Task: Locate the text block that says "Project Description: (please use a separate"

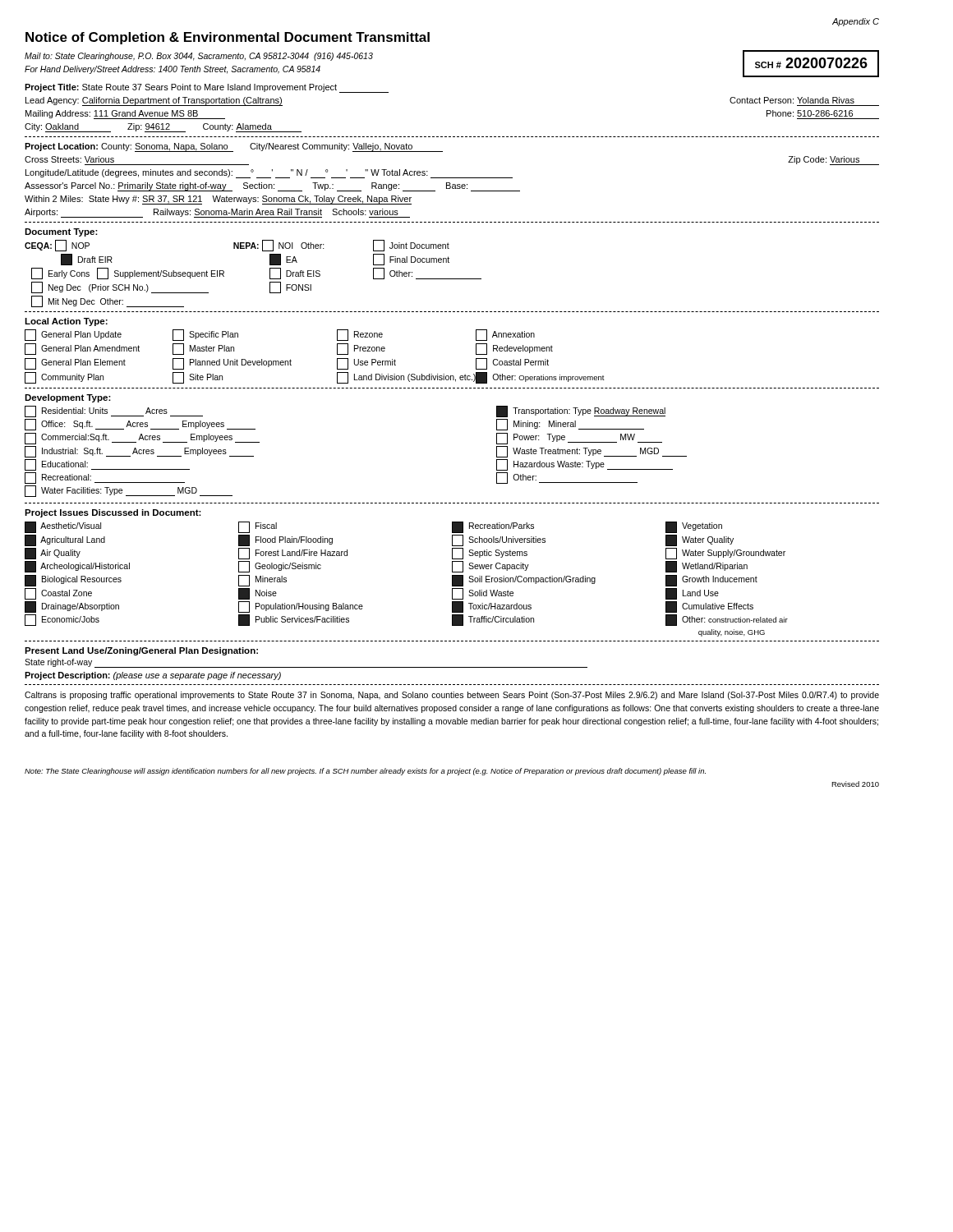Action: click(153, 675)
